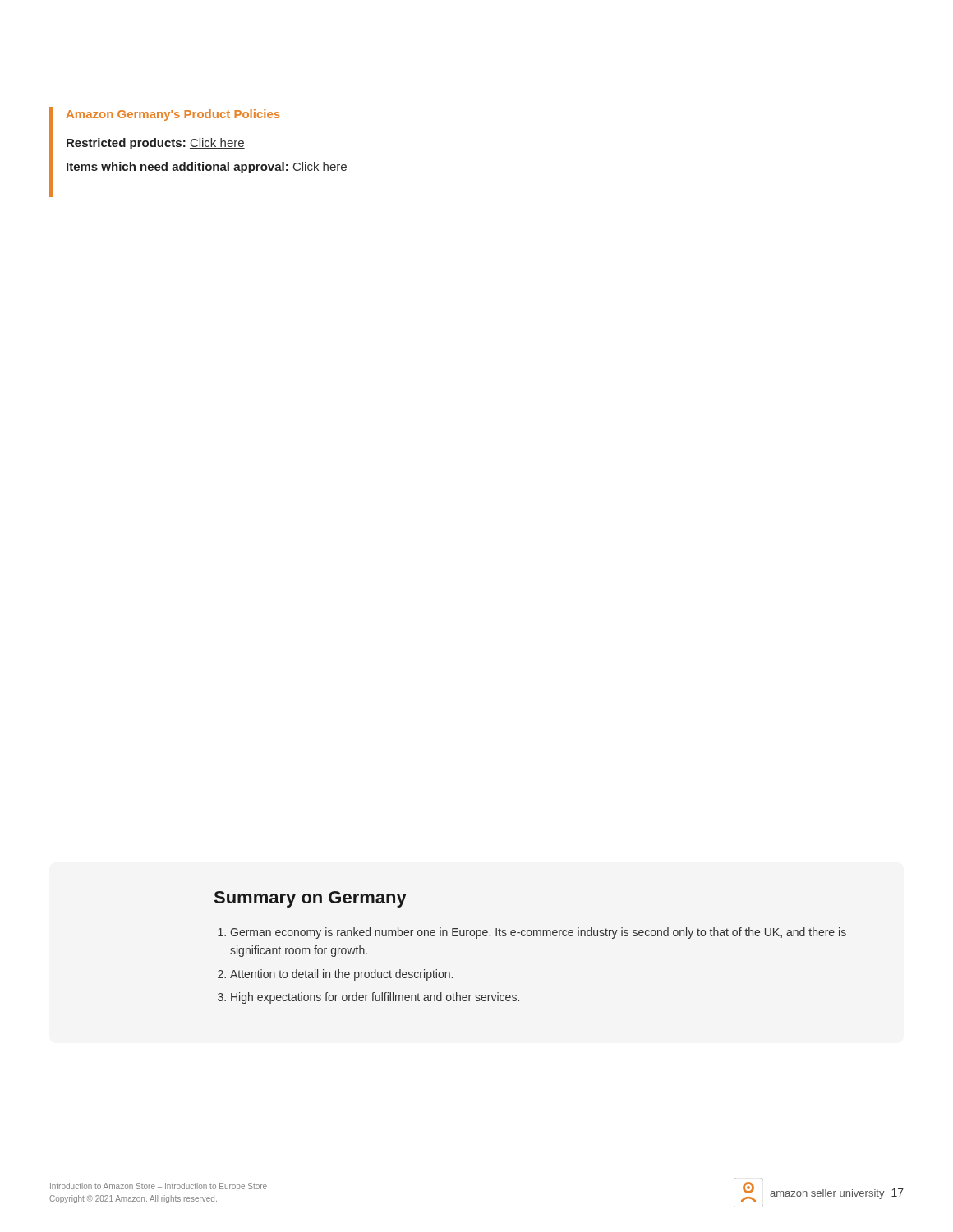Viewport: 953px width, 1232px height.
Task: Locate the block of text that opens with "German economy is ranked number one"
Action: click(538, 941)
